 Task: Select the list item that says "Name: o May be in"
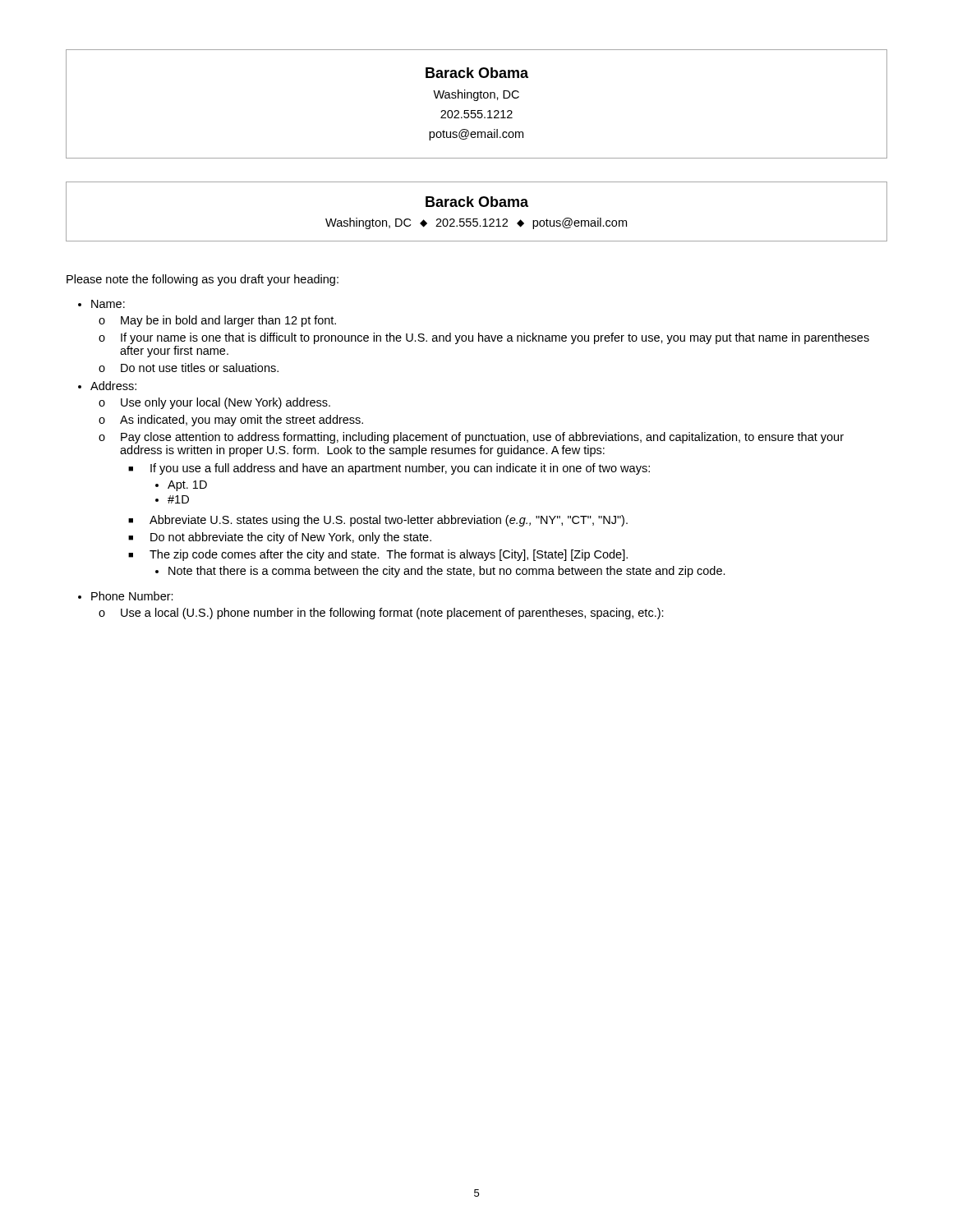tap(489, 336)
